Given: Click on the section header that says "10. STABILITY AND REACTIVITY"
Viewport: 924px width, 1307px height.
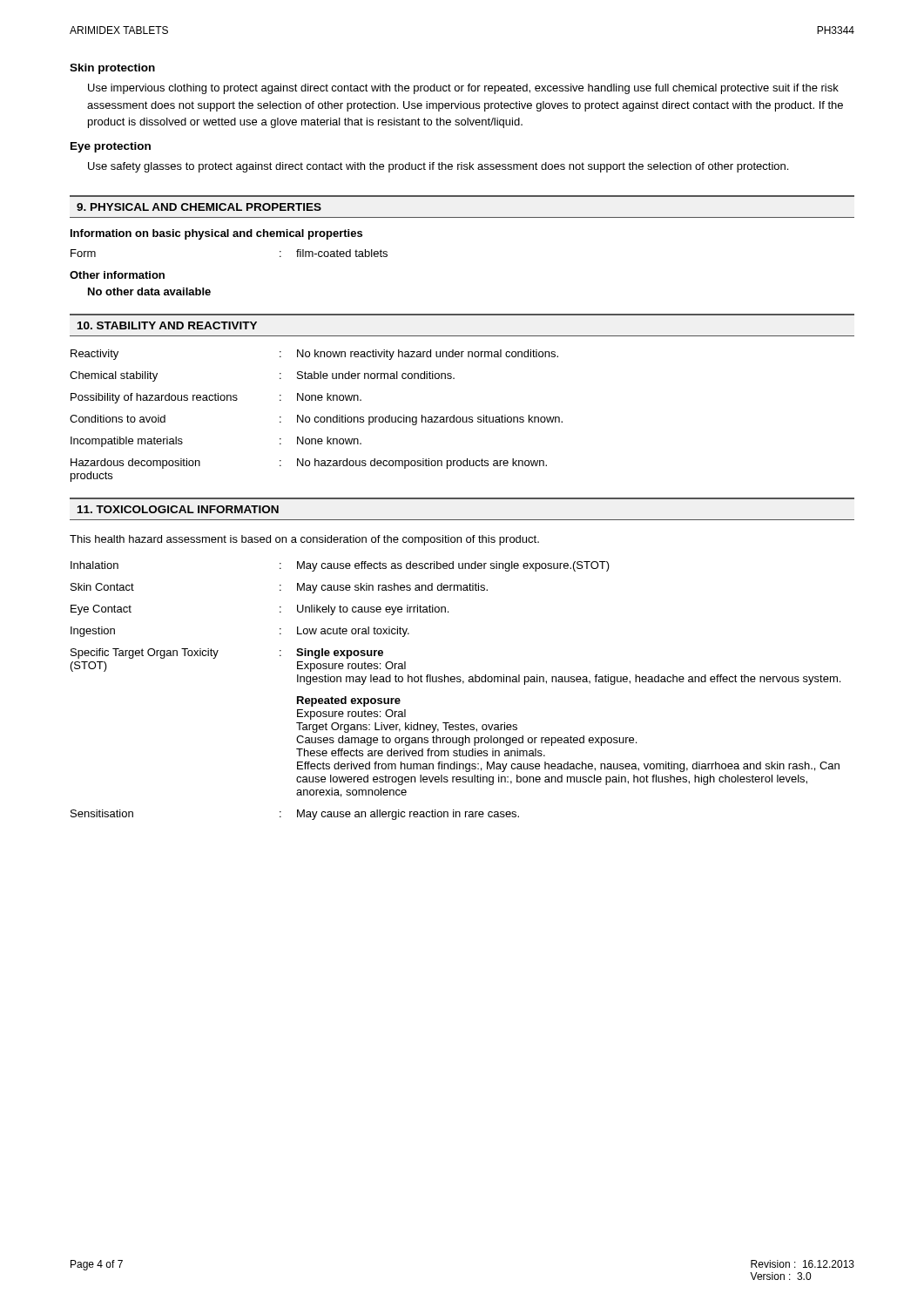Looking at the screenshot, I should coord(167,325).
